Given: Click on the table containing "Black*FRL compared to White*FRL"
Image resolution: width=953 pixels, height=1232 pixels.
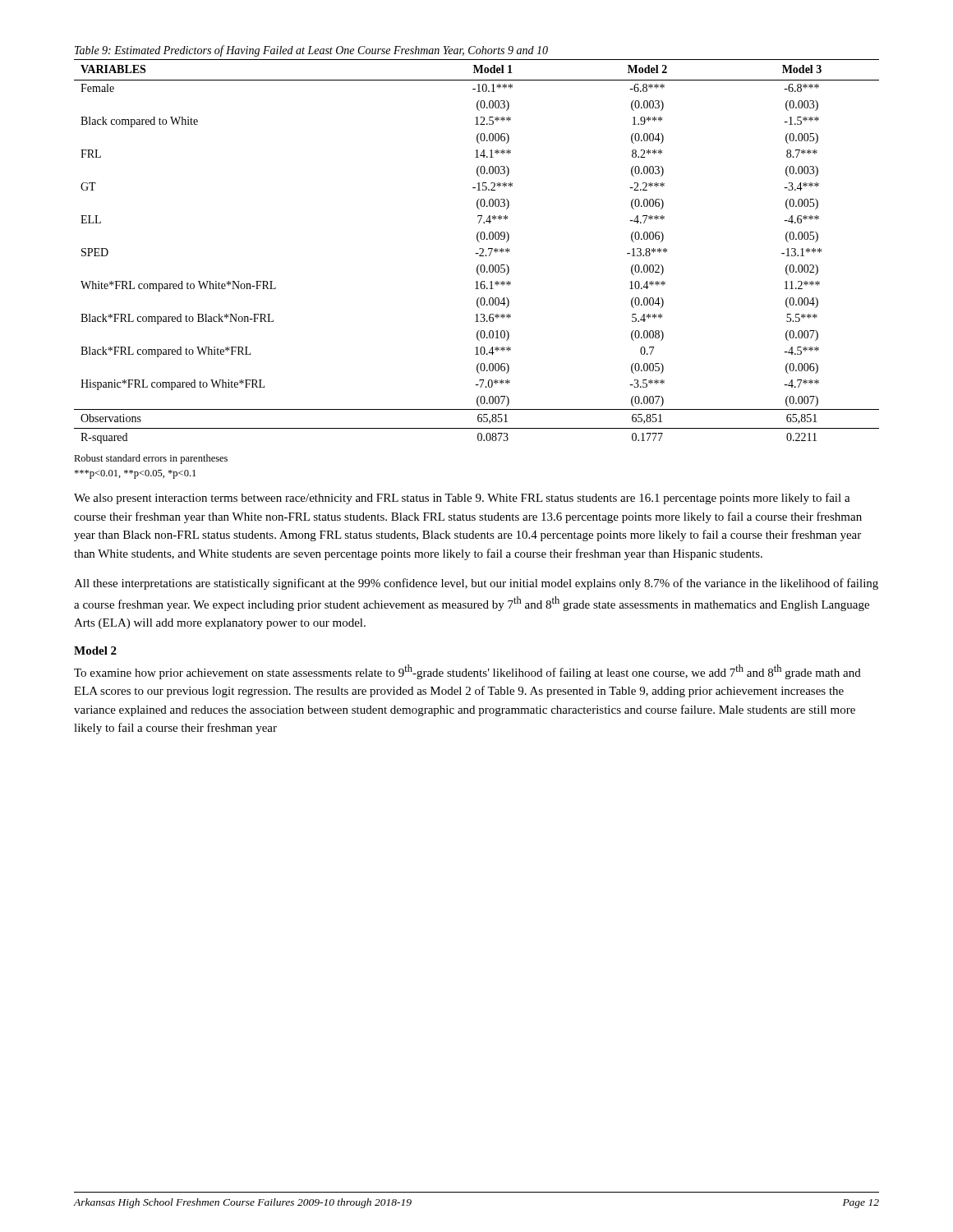Looking at the screenshot, I should click(x=476, y=246).
